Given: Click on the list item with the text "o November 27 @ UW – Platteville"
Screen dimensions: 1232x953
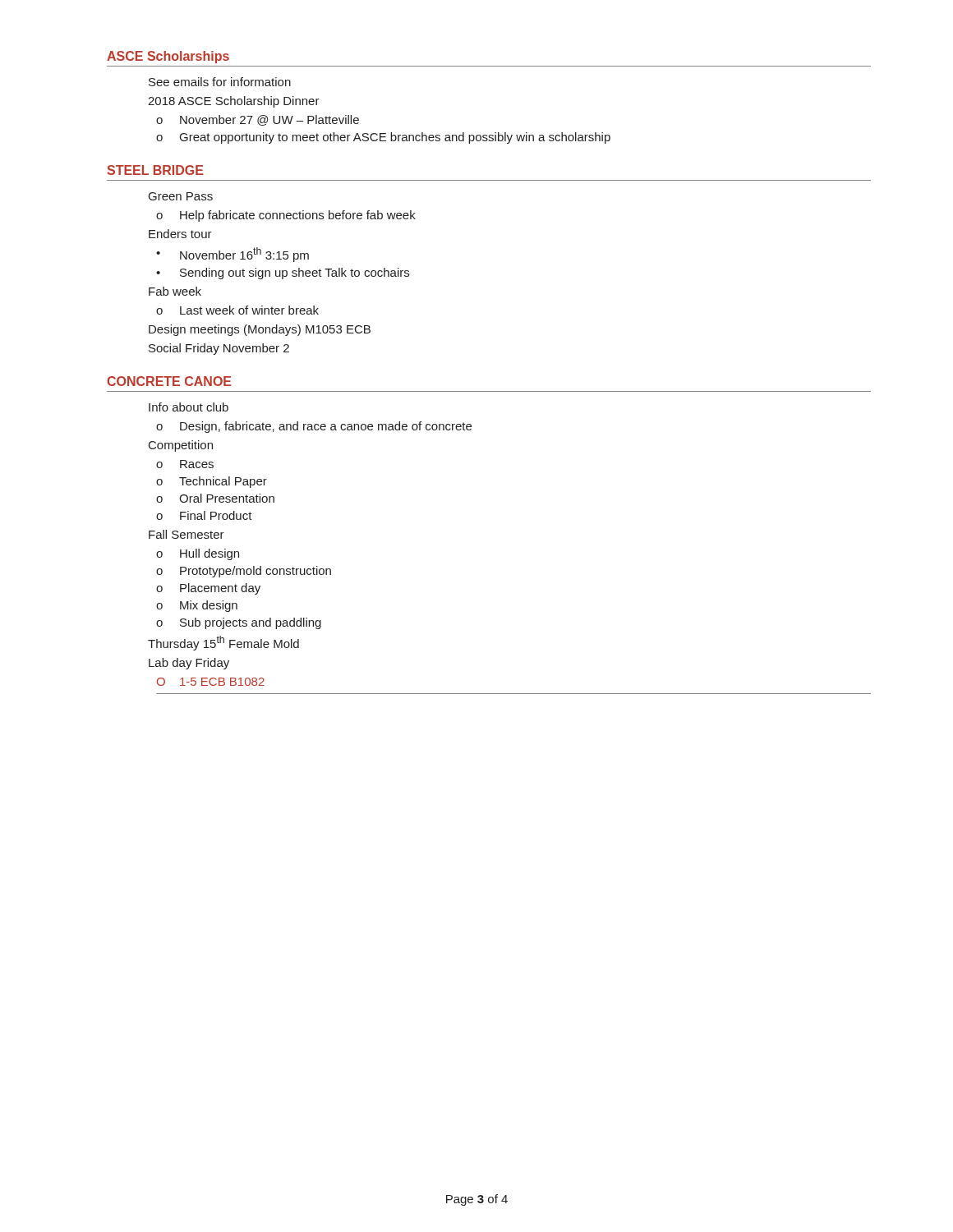Looking at the screenshot, I should click(258, 120).
